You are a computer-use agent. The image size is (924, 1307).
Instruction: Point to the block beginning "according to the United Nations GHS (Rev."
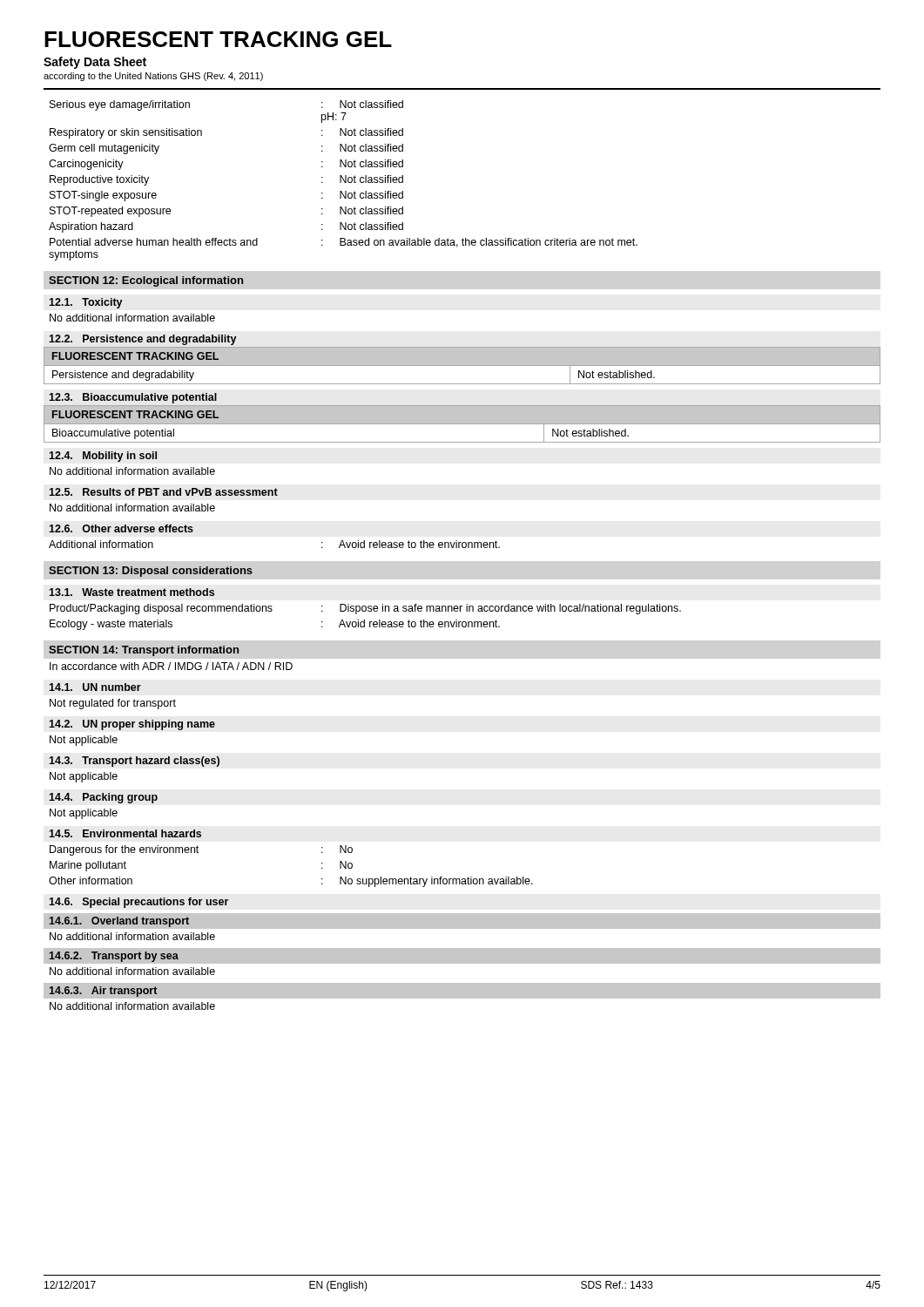coord(153,77)
